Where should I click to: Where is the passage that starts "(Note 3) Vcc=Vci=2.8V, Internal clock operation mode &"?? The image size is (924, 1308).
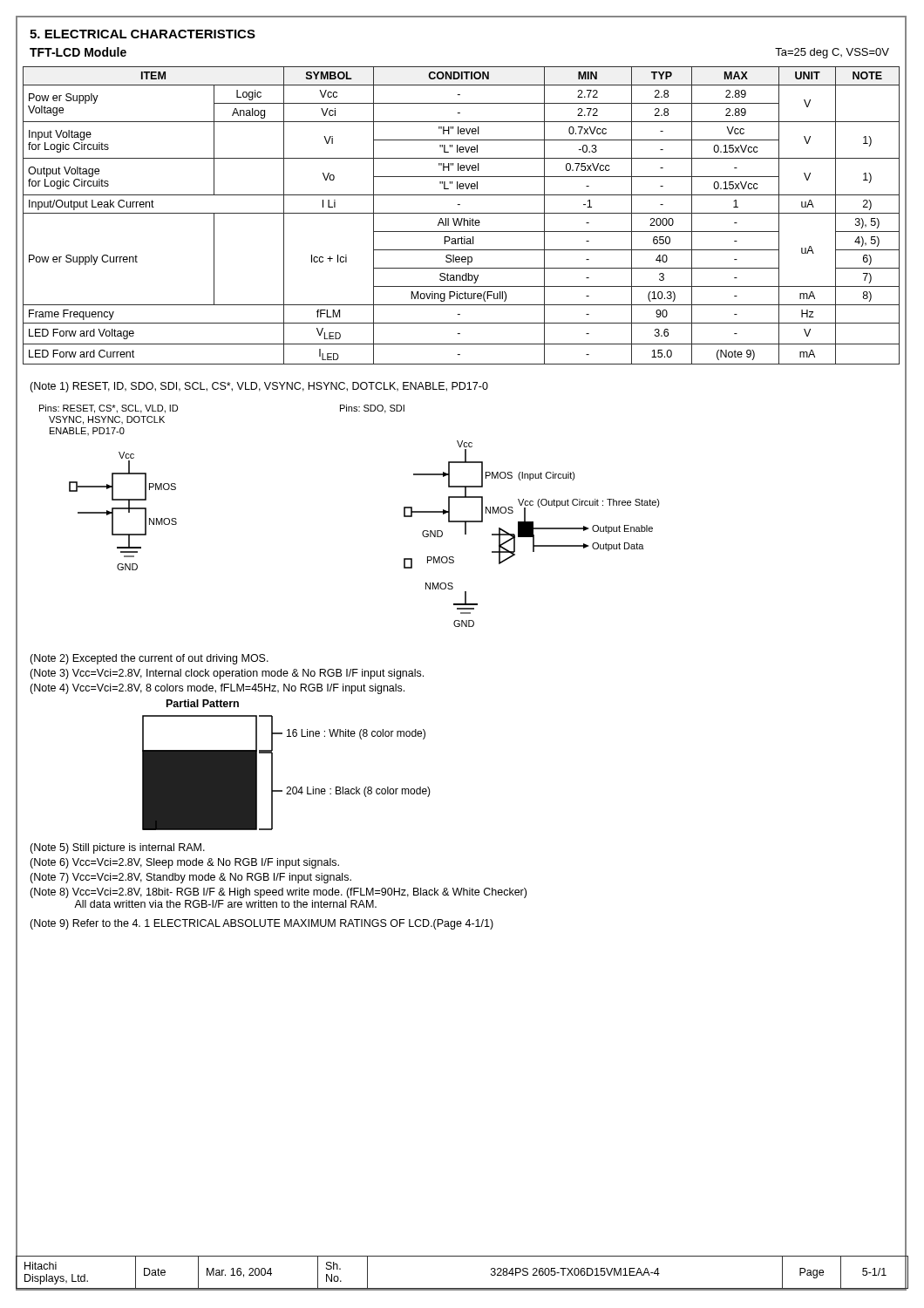pos(227,673)
